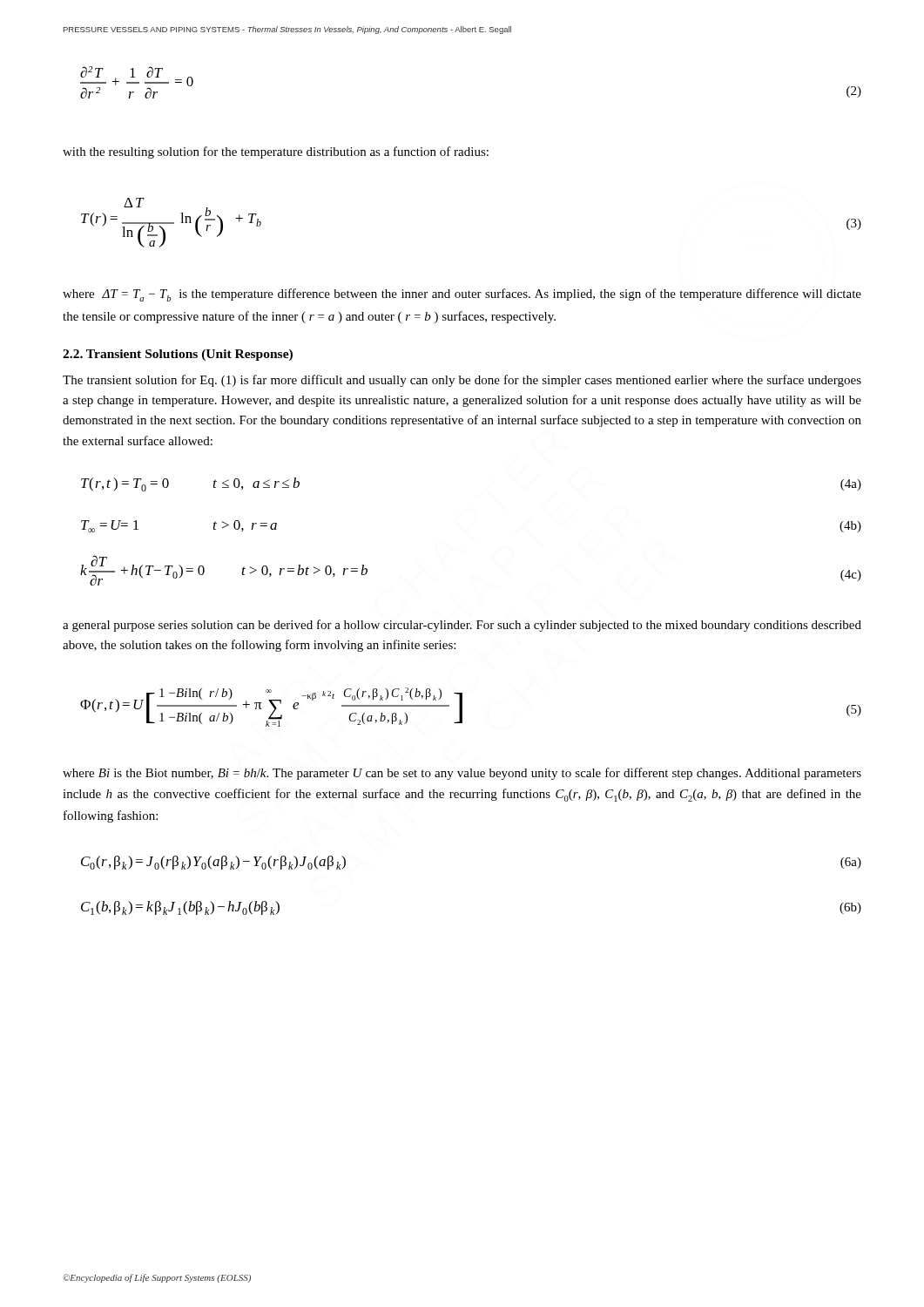Click the passage that begins "The transient solution for Eq. (1) is far"
The height and width of the screenshot is (1307, 924).
462,410
